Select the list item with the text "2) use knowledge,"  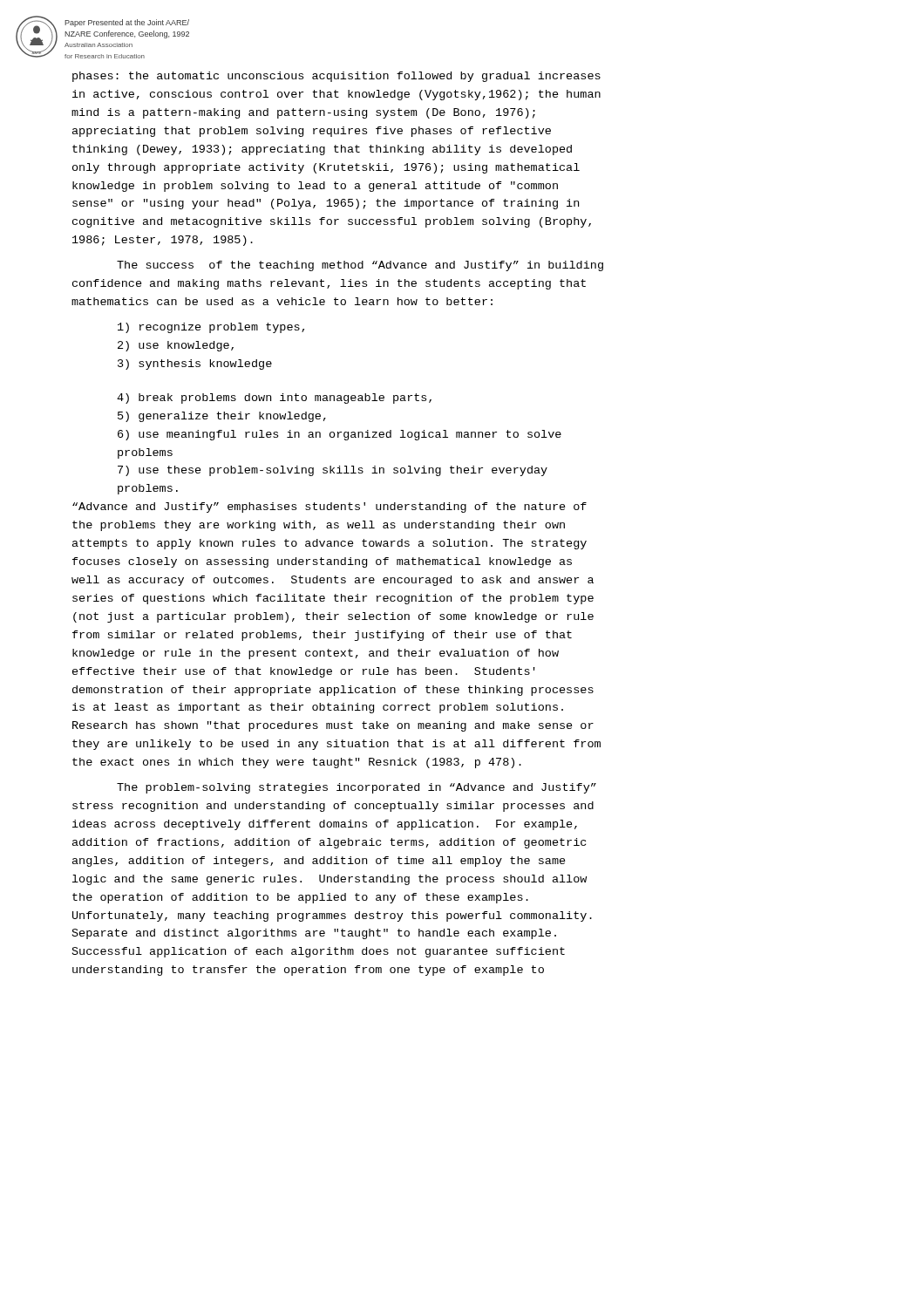tap(176, 346)
